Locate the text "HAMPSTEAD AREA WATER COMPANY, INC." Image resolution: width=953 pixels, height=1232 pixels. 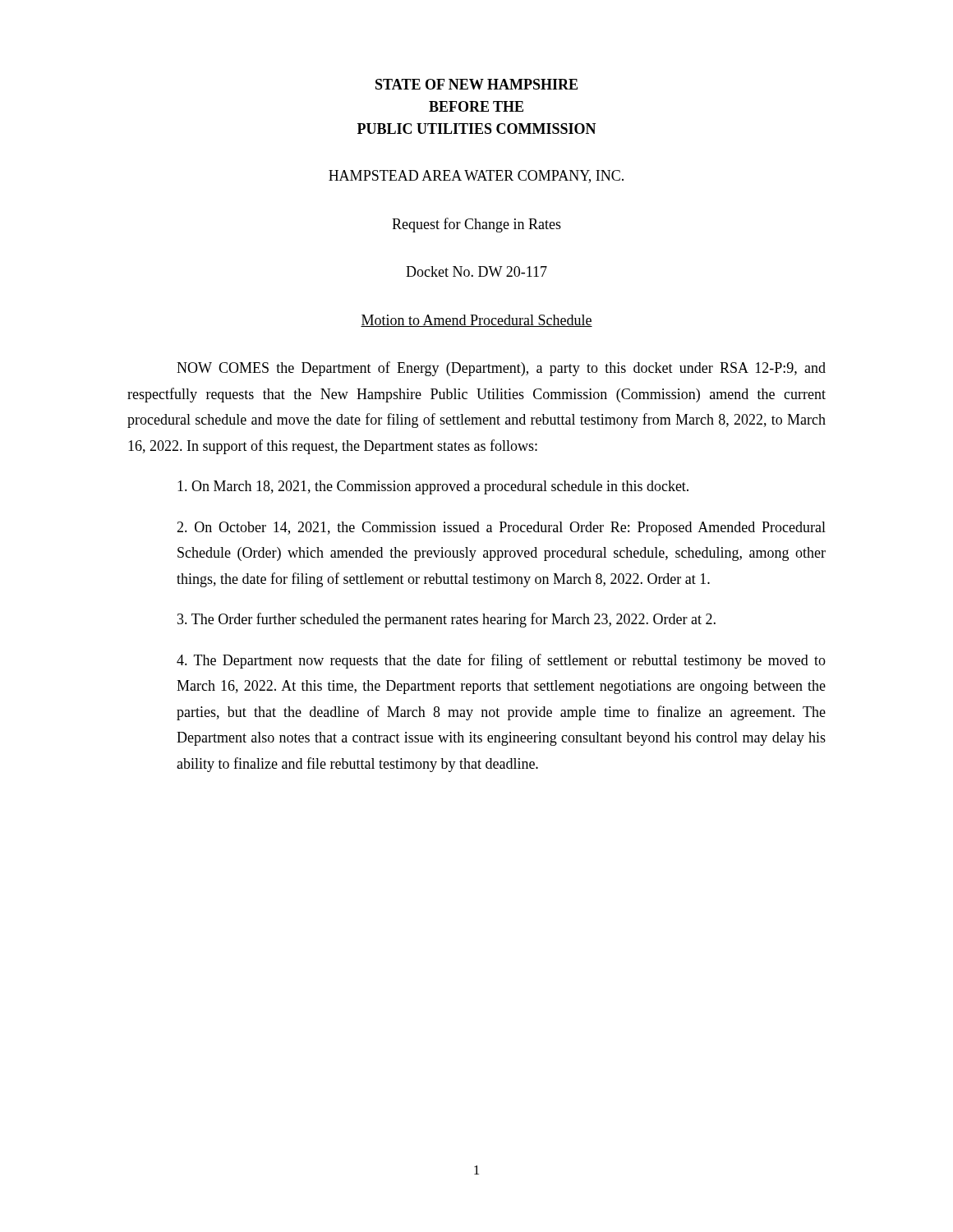pos(476,176)
